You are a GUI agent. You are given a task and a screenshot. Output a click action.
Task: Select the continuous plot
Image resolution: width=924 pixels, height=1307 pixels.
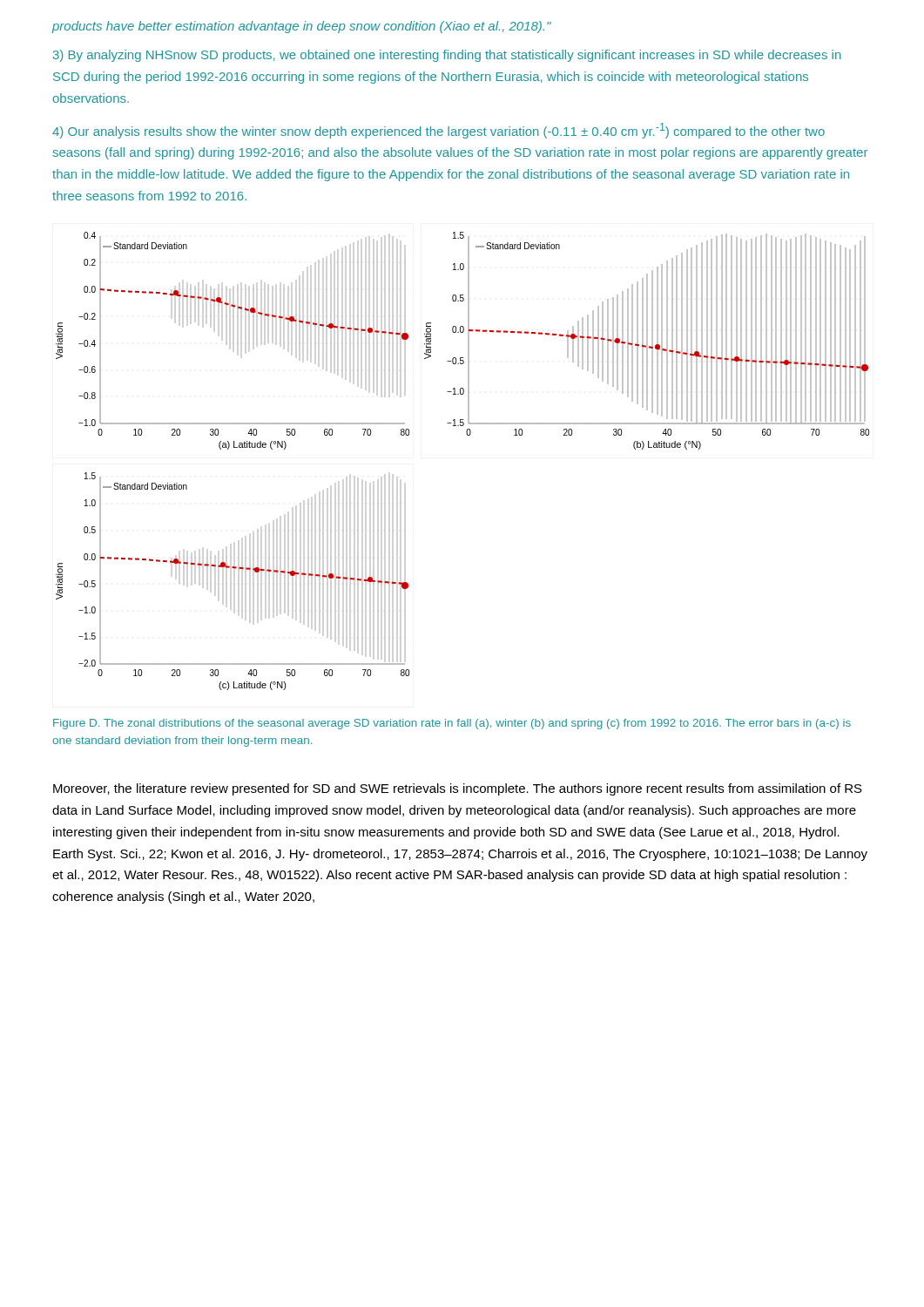(462, 465)
